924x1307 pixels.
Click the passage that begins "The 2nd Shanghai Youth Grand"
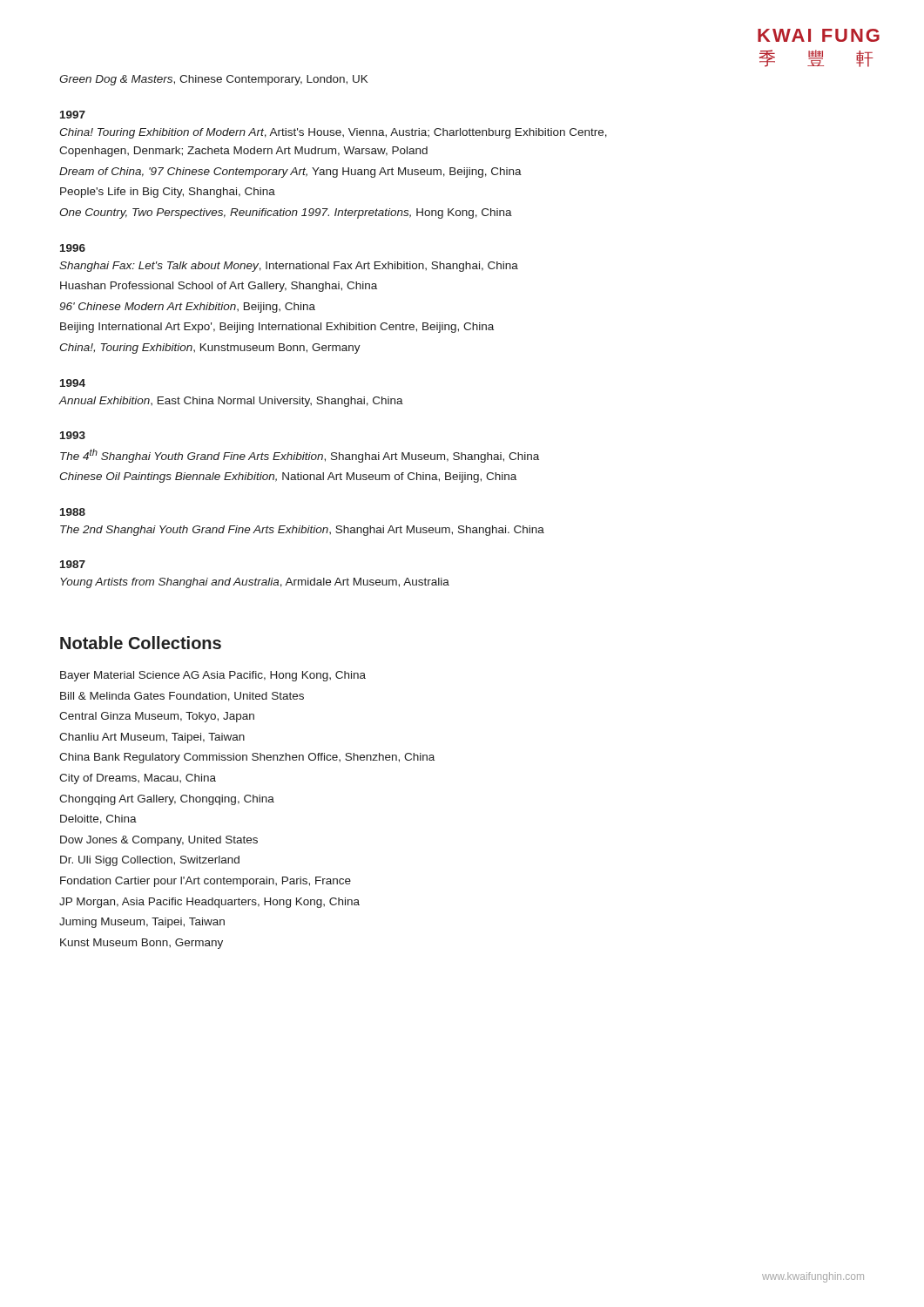tap(302, 529)
